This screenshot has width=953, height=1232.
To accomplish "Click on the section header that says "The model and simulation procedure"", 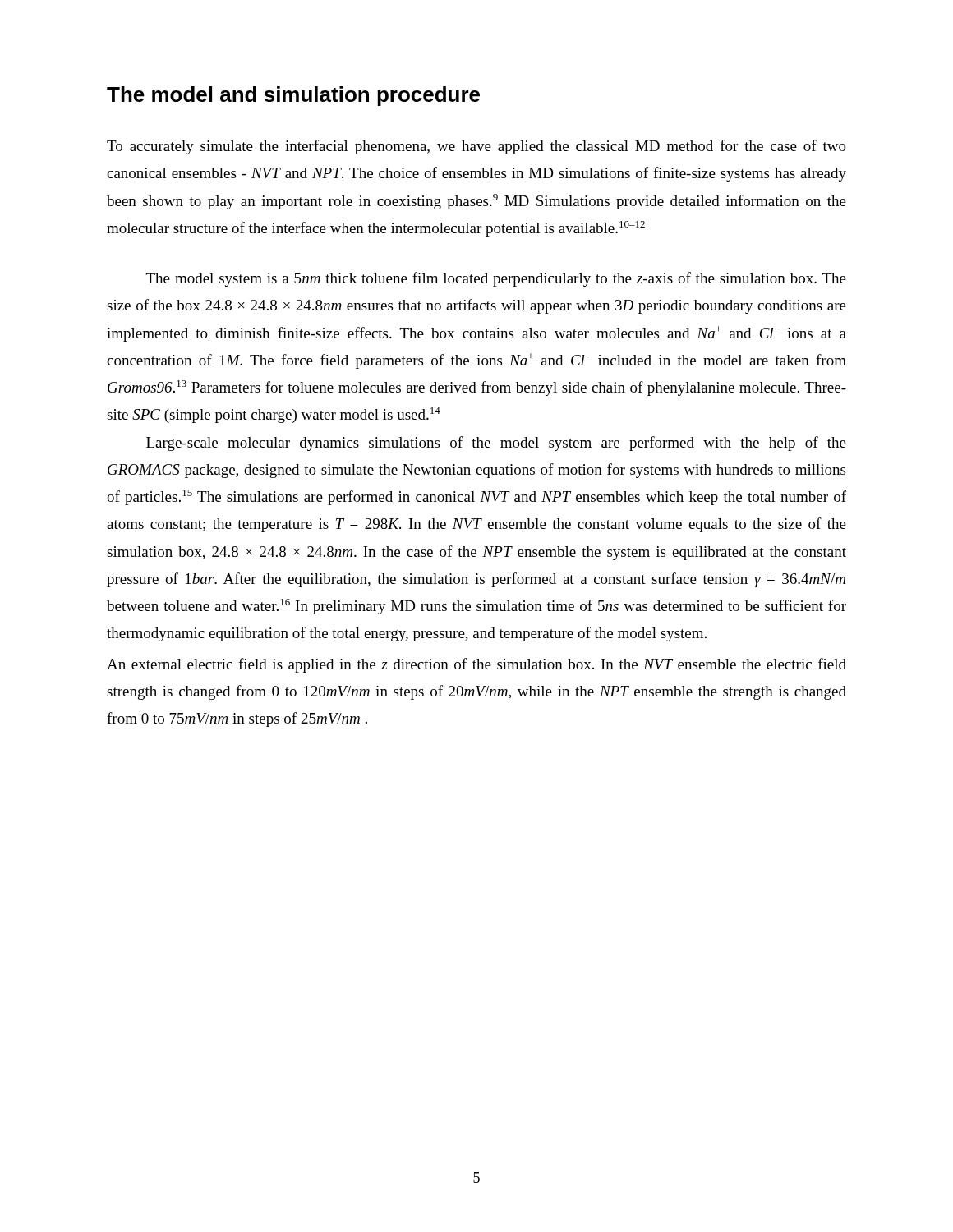I will [294, 94].
